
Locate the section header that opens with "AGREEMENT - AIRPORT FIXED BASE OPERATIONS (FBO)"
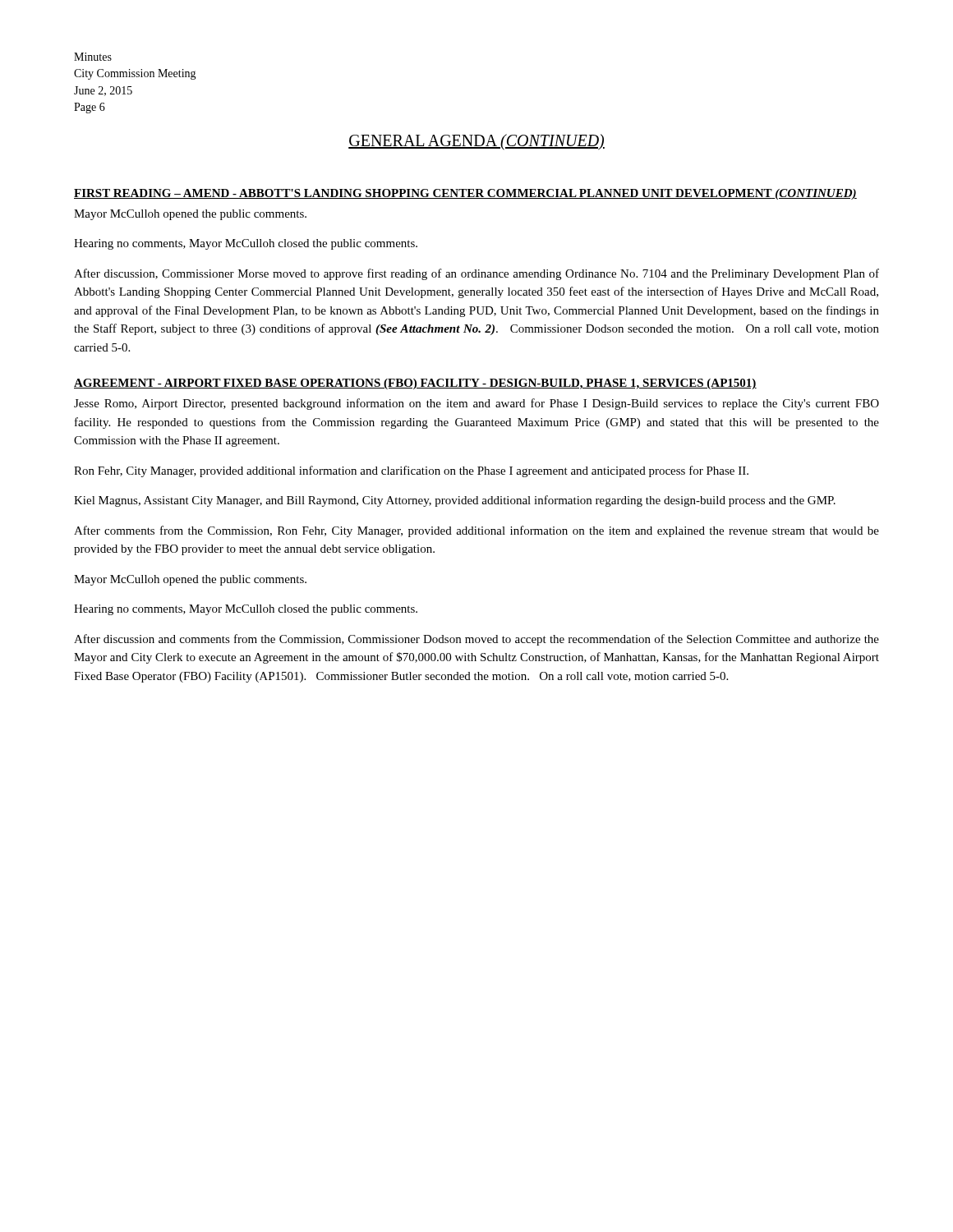pyautogui.click(x=476, y=384)
